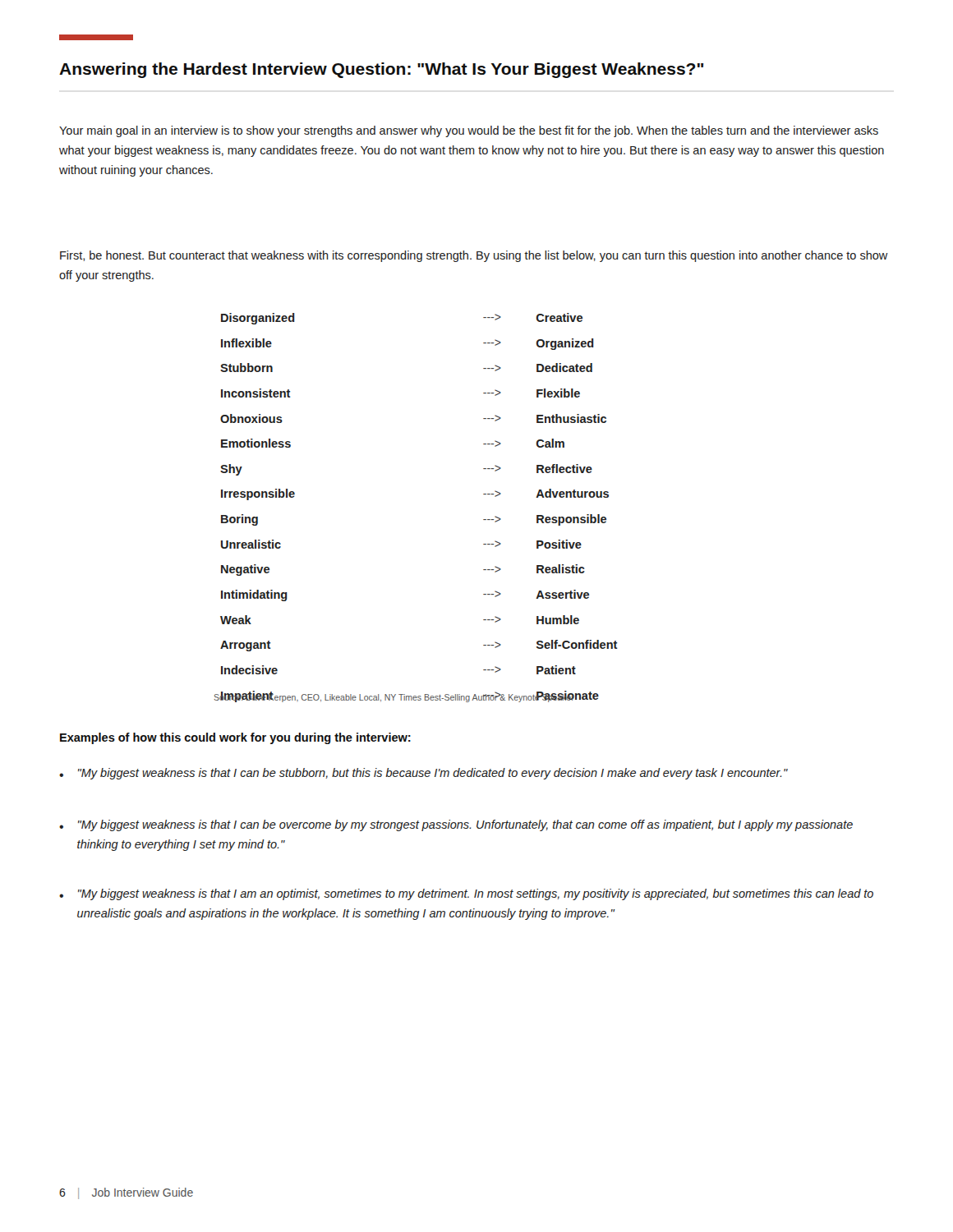Point to the element starting "Your main goal in an interview"
This screenshot has width=953, height=1232.
coord(472,150)
